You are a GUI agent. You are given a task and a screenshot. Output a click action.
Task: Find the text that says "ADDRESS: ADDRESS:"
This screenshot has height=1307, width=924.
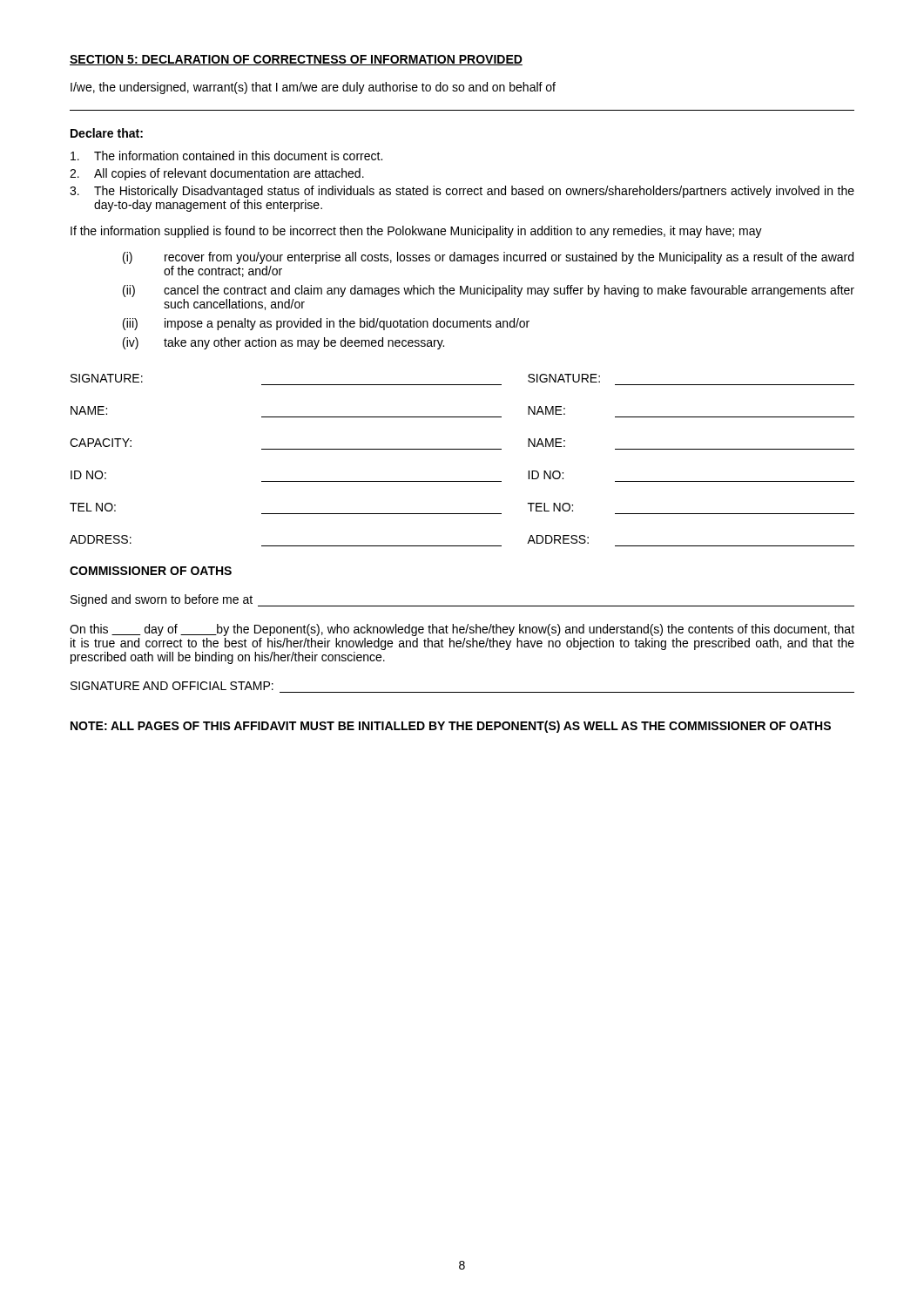click(462, 538)
